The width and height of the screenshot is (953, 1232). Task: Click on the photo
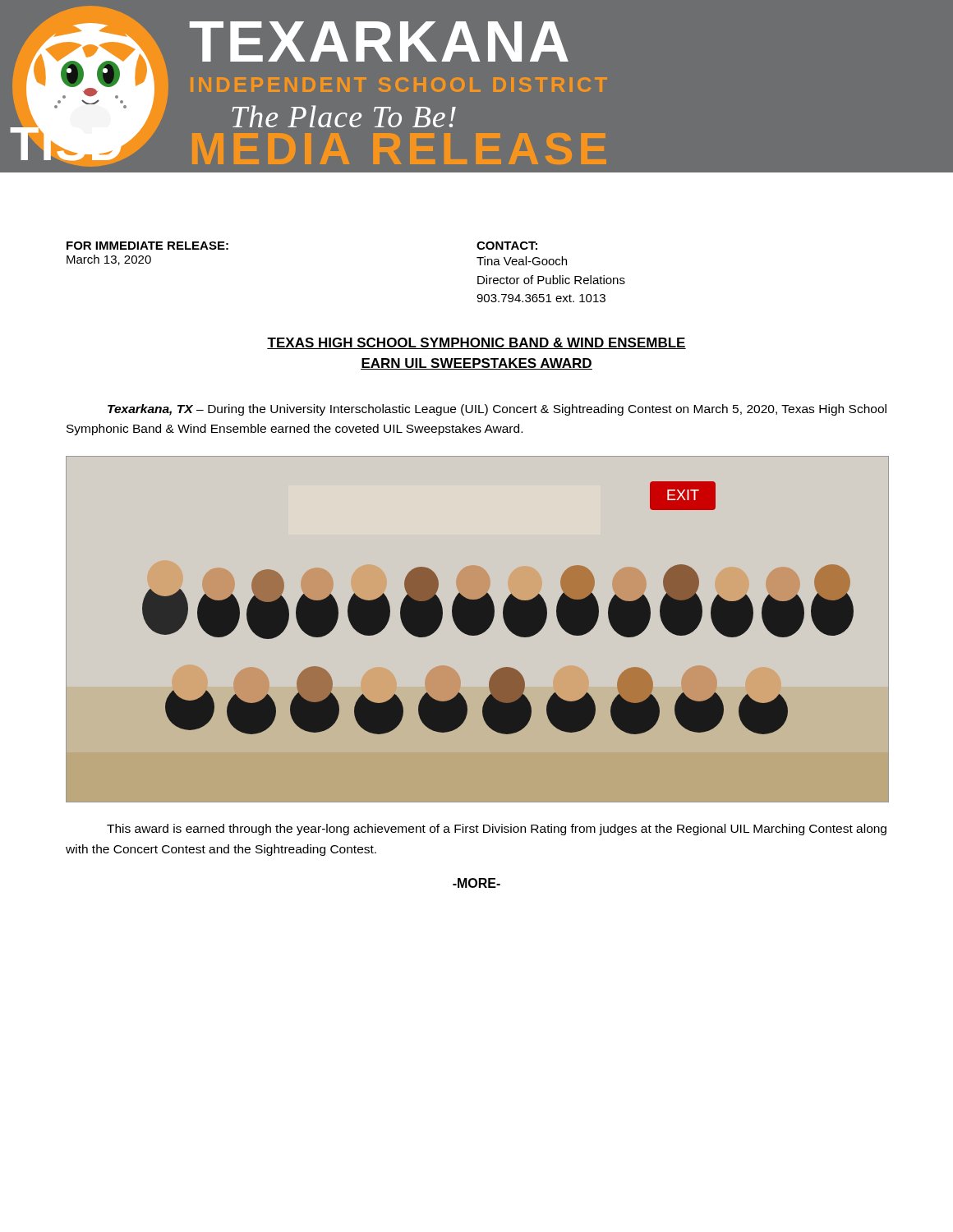pos(476,629)
